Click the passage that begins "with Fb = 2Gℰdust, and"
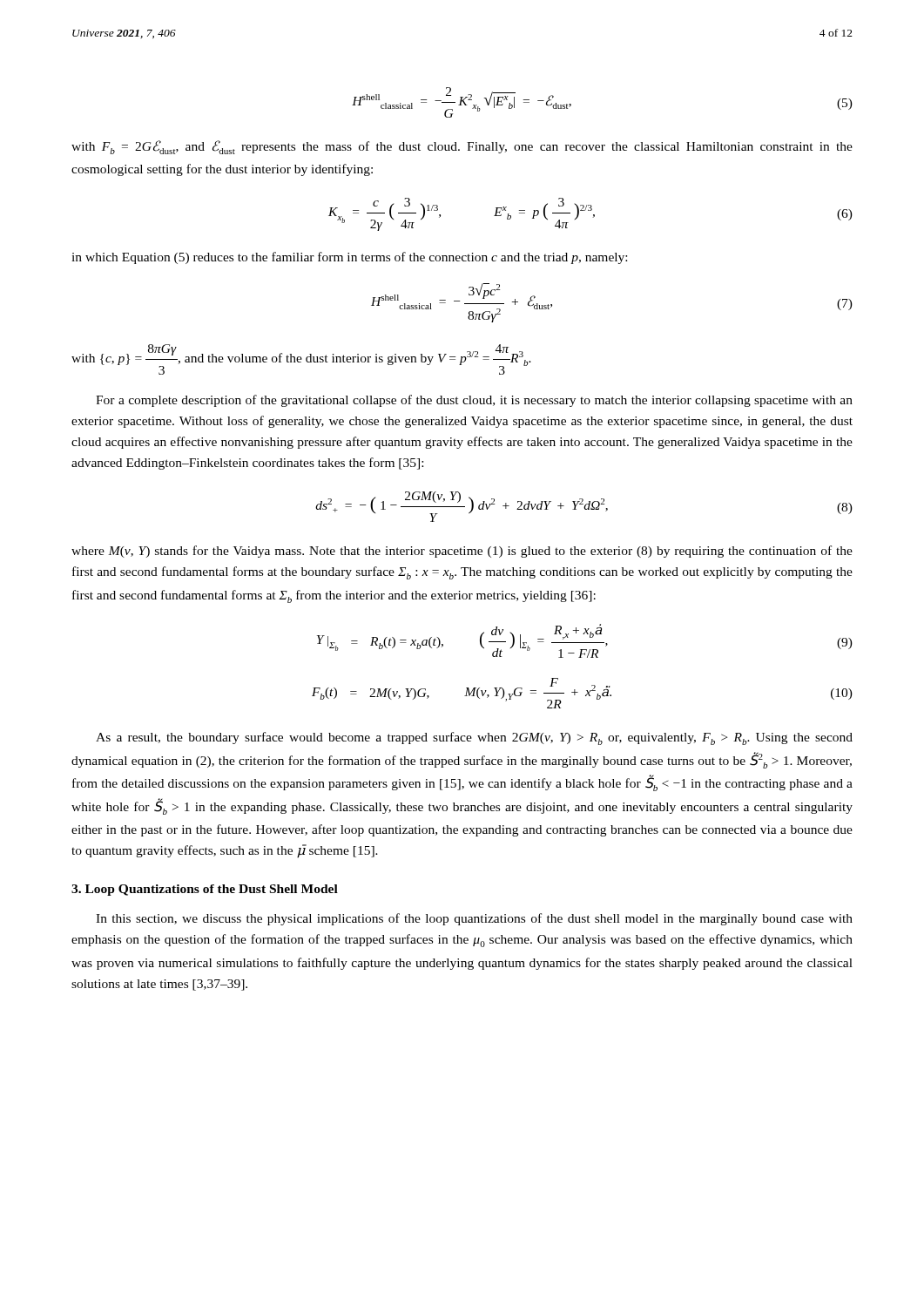The width and height of the screenshot is (924, 1307). coord(462,157)
